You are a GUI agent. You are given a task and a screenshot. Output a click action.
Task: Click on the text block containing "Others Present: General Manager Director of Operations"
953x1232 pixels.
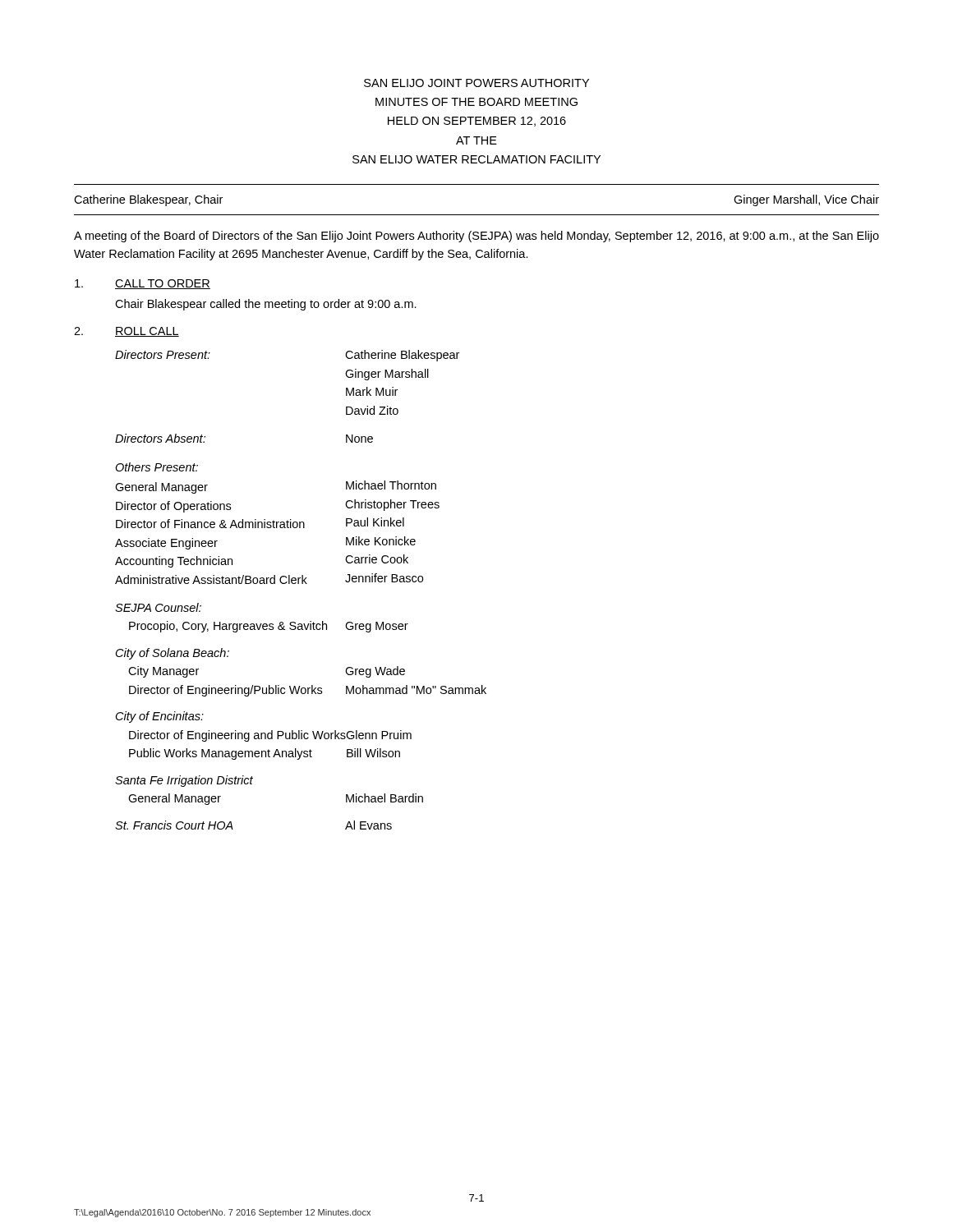click(277, 523)
